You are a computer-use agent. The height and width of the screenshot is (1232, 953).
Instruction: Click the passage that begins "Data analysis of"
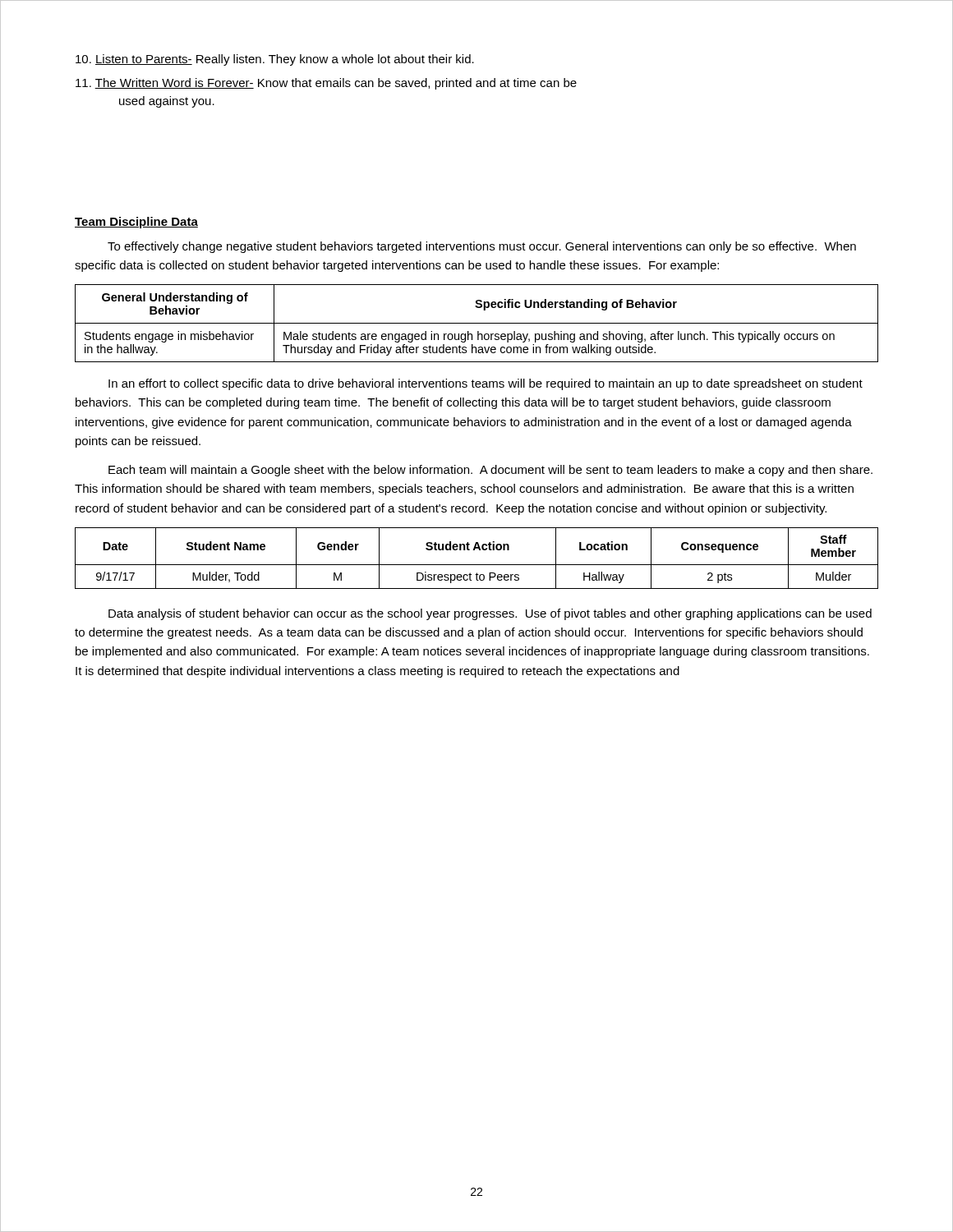[474, 642]
